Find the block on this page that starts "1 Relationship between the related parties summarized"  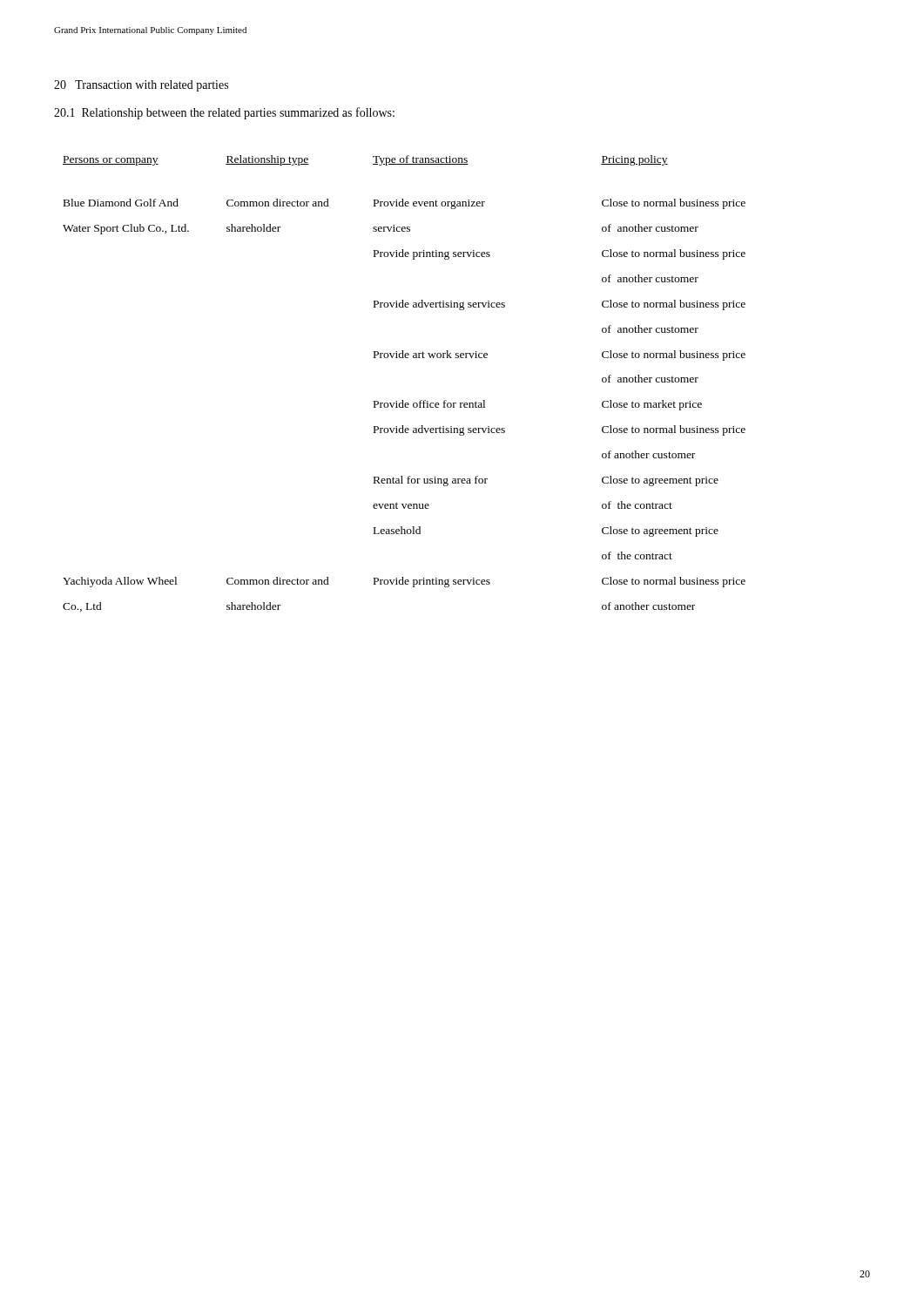click(x=225, y=113)
